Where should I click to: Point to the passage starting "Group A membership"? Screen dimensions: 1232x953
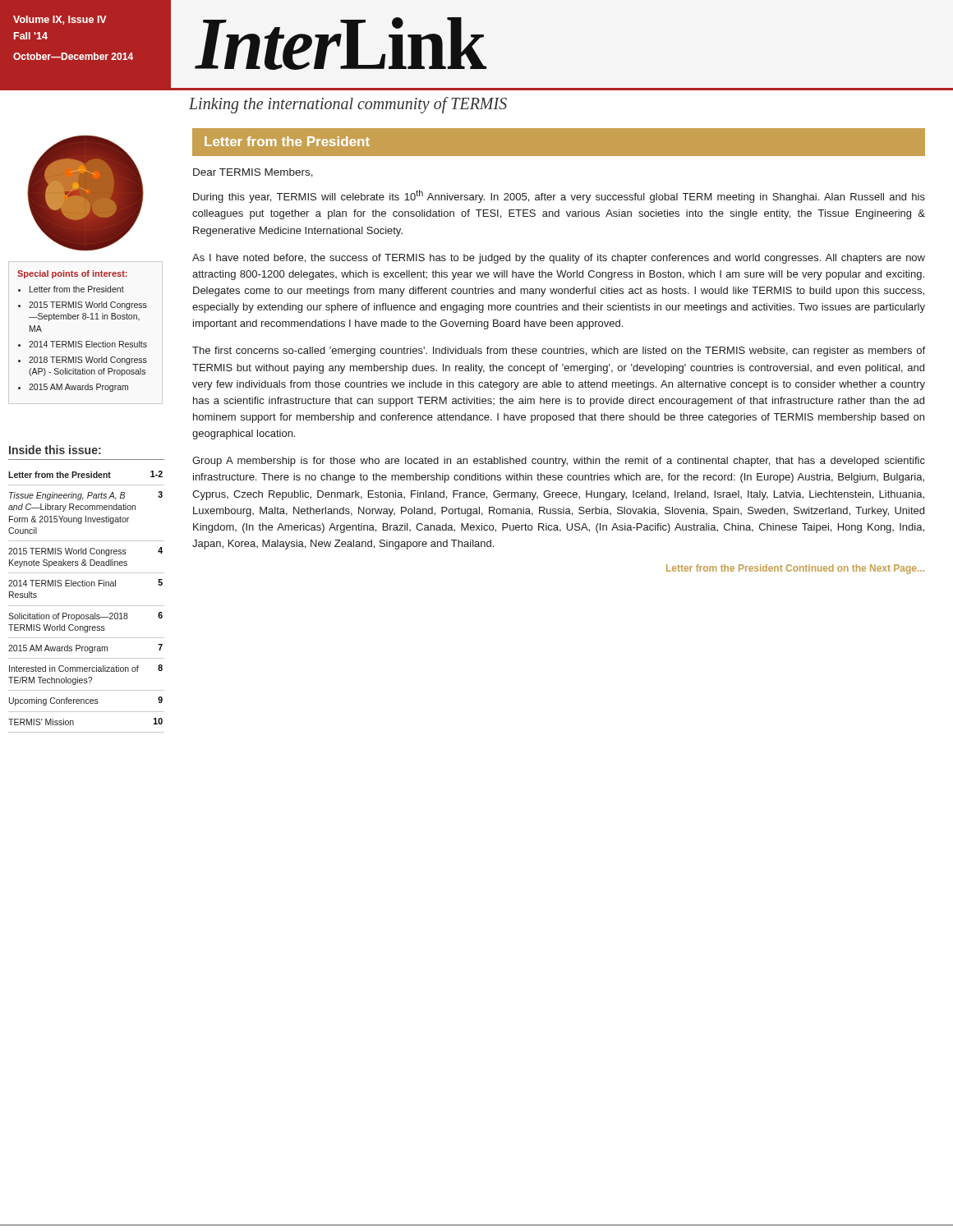point(559,502)
